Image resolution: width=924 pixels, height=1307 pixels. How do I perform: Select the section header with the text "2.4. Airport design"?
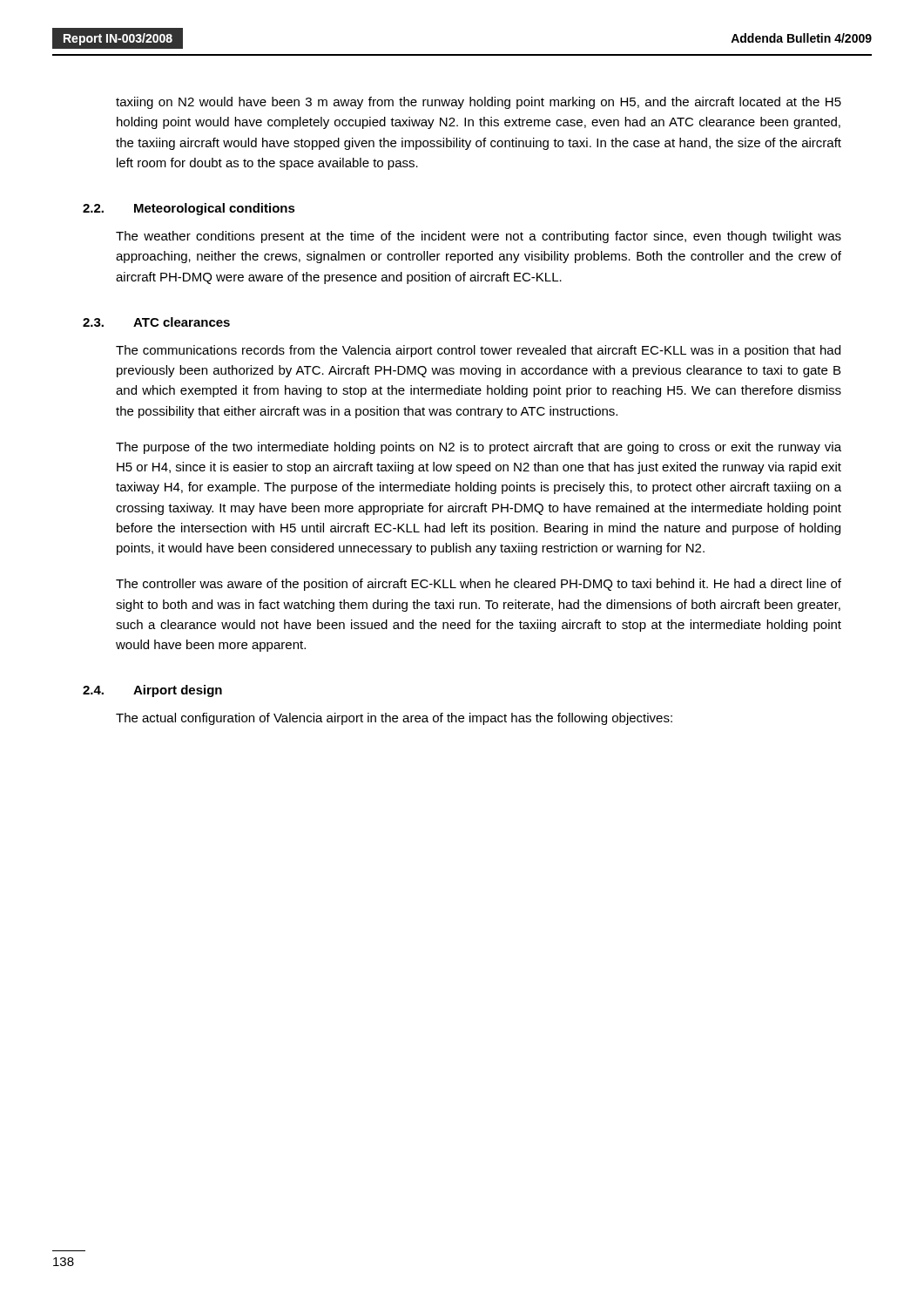pos(153,690)
